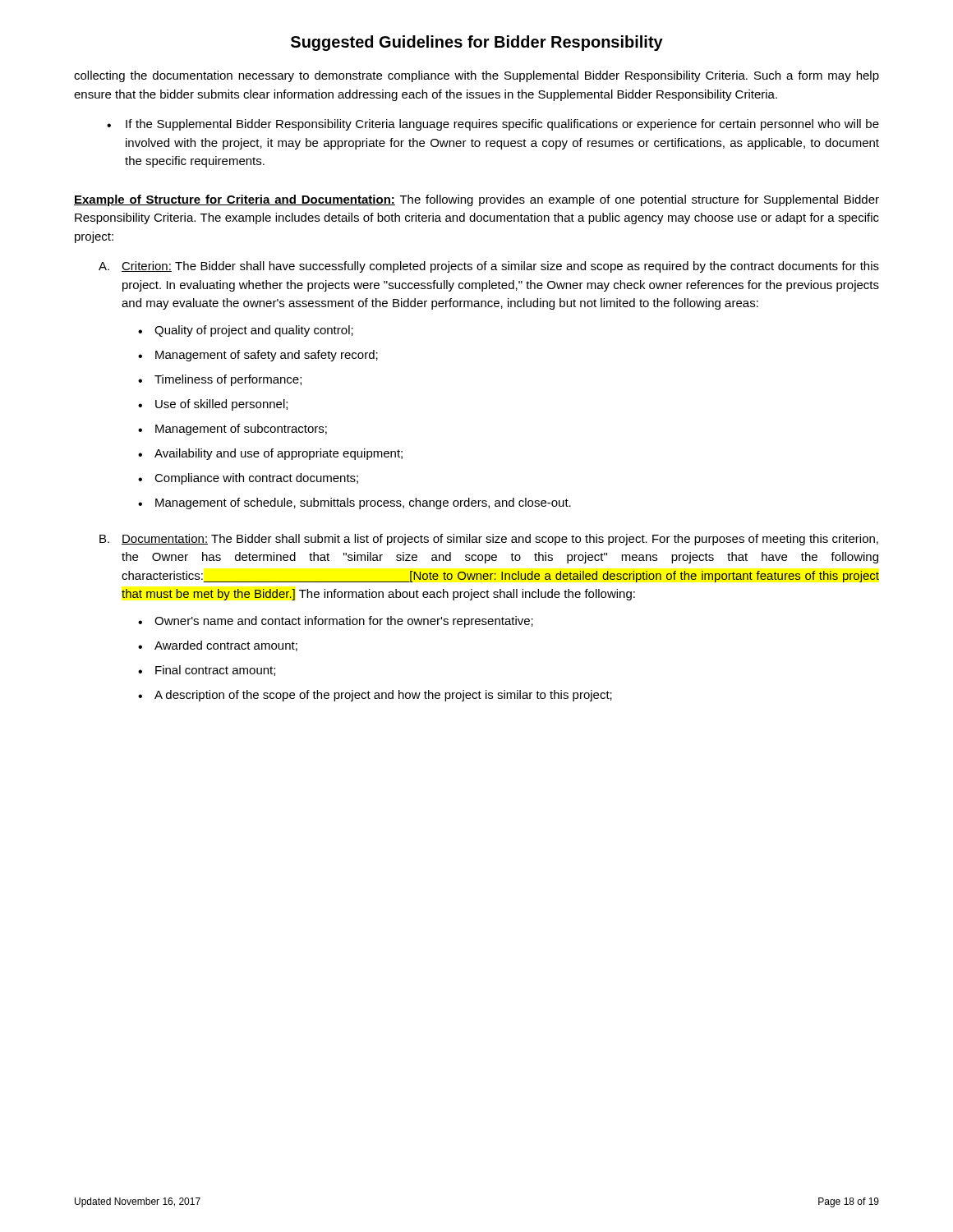Screen dimensions: 1232x953
Task: Select the block starting "Suggested Guidelines for"
Action: pyautogui.click(x=476, y=42)
